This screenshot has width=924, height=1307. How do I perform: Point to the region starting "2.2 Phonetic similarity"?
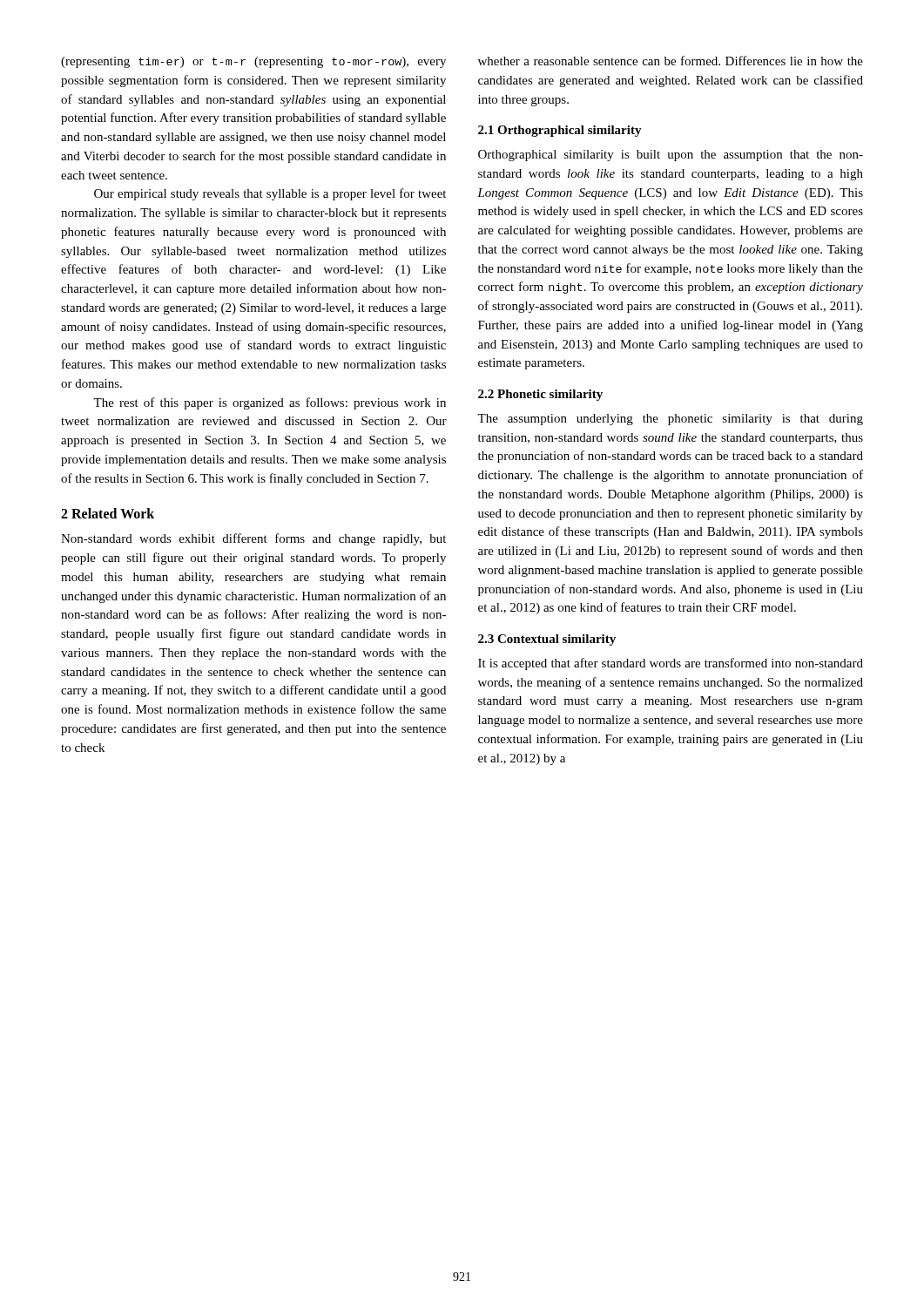(x=540, y=395)
